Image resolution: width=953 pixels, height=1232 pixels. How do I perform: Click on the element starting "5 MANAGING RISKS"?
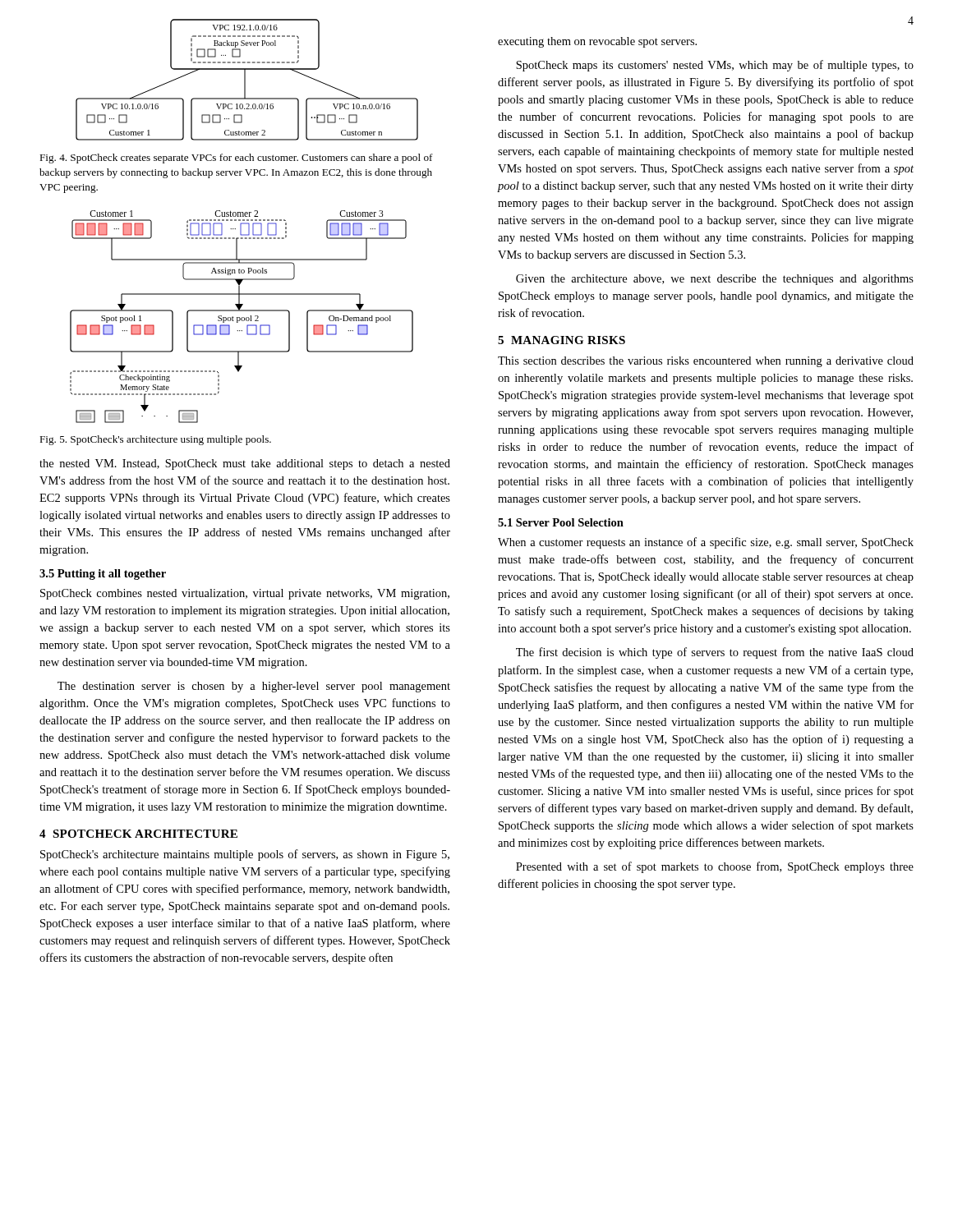[x=562, y=340]
